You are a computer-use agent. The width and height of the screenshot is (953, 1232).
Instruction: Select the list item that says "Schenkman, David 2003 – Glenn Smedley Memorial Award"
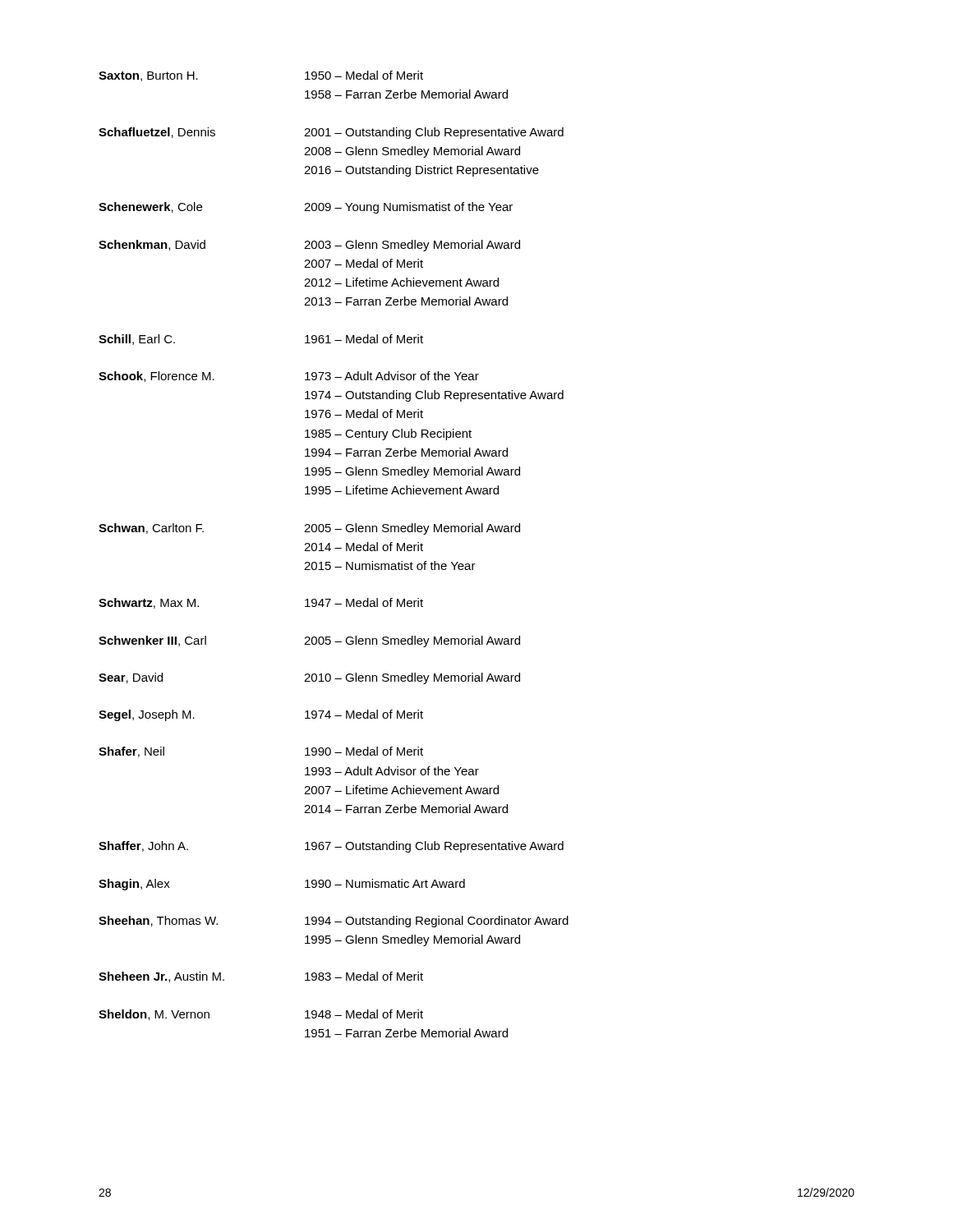click(x=476, y=273)
